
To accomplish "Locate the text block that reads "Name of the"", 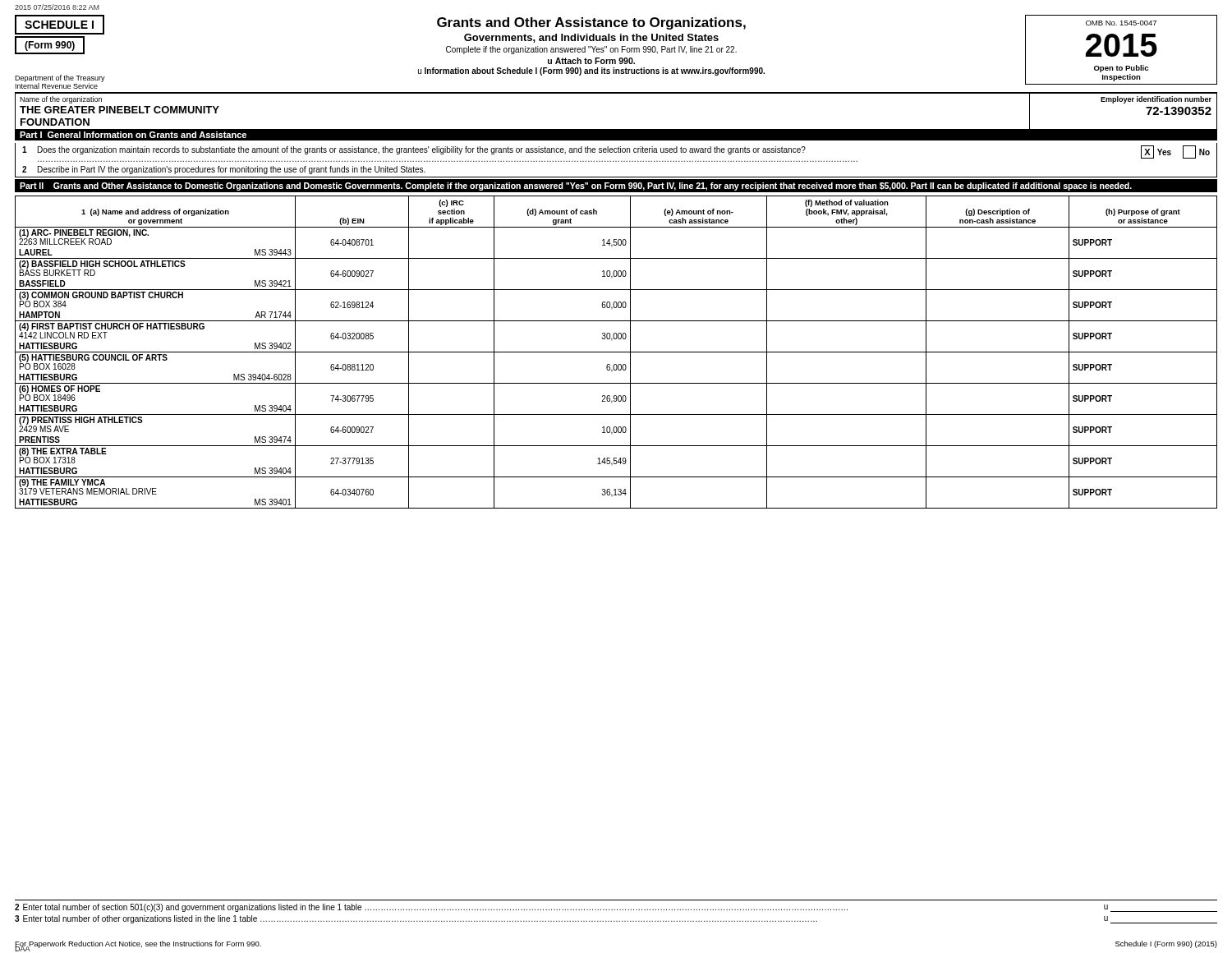I will pos(616,112).
